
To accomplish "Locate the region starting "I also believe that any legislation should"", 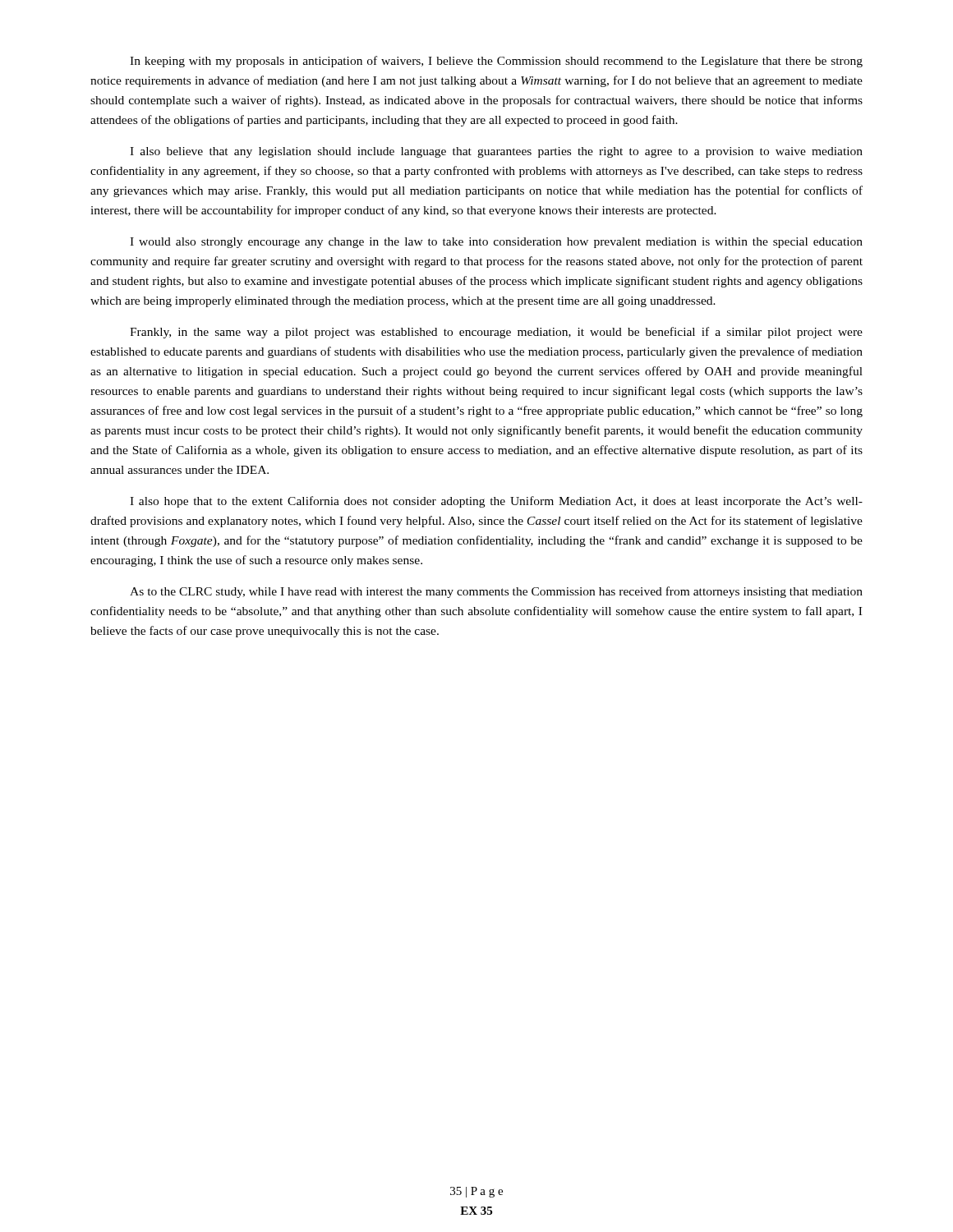I will (476, 181).
